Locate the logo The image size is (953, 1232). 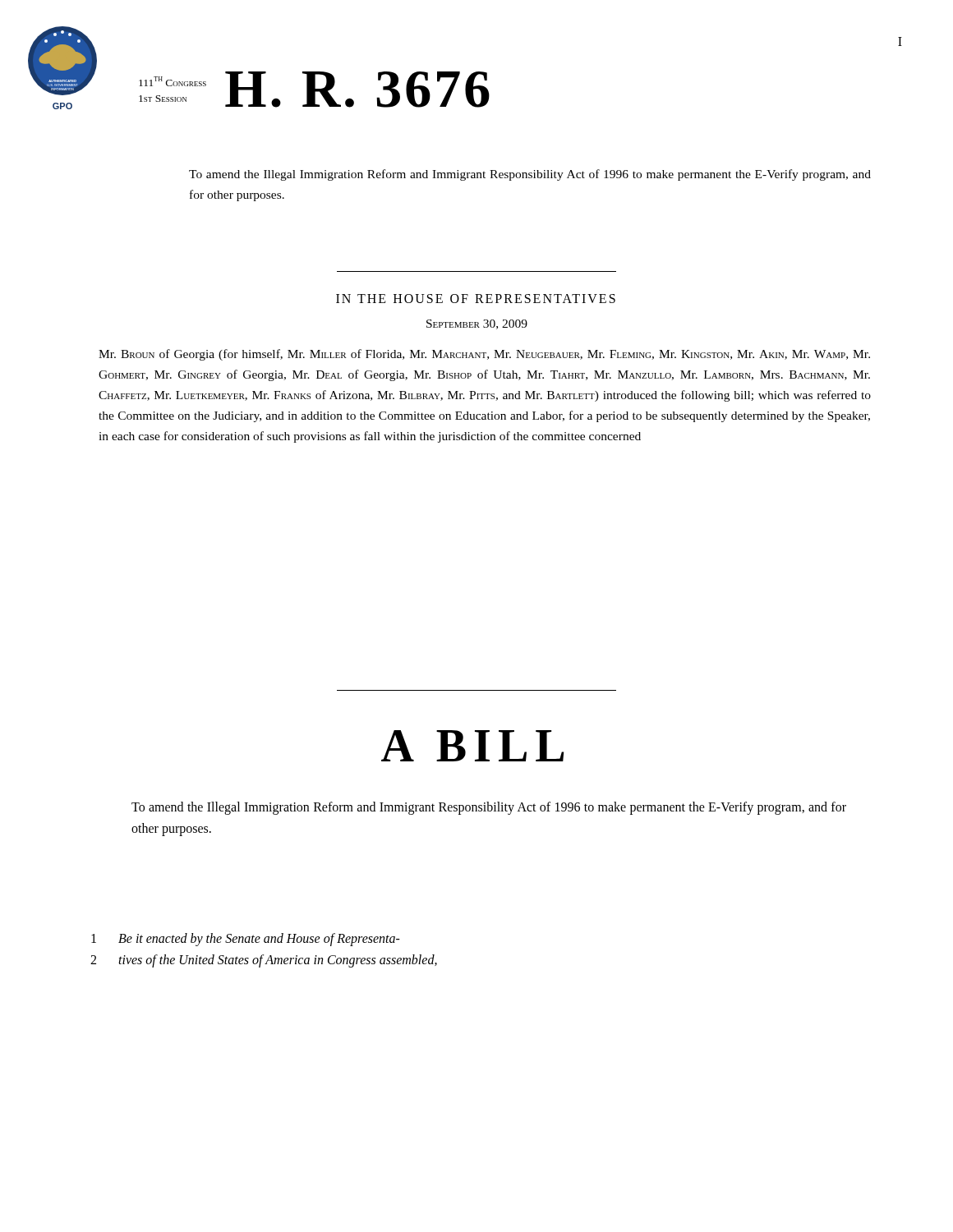[62, 58]
